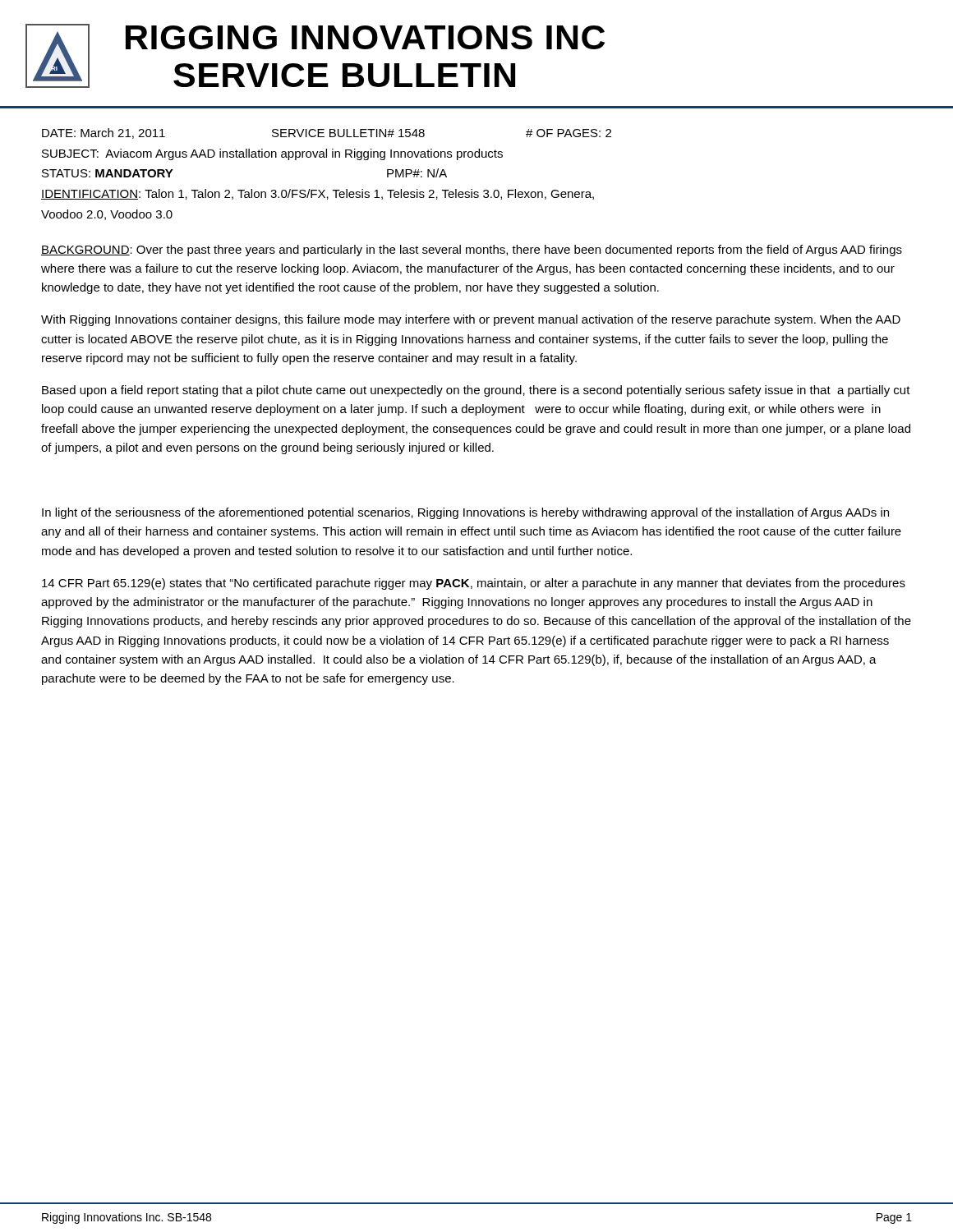
Task: Click on the text block starting "DATE: March 21, 2011 SERVICE BULLETIN# 1548"
Action: [327, 133]
